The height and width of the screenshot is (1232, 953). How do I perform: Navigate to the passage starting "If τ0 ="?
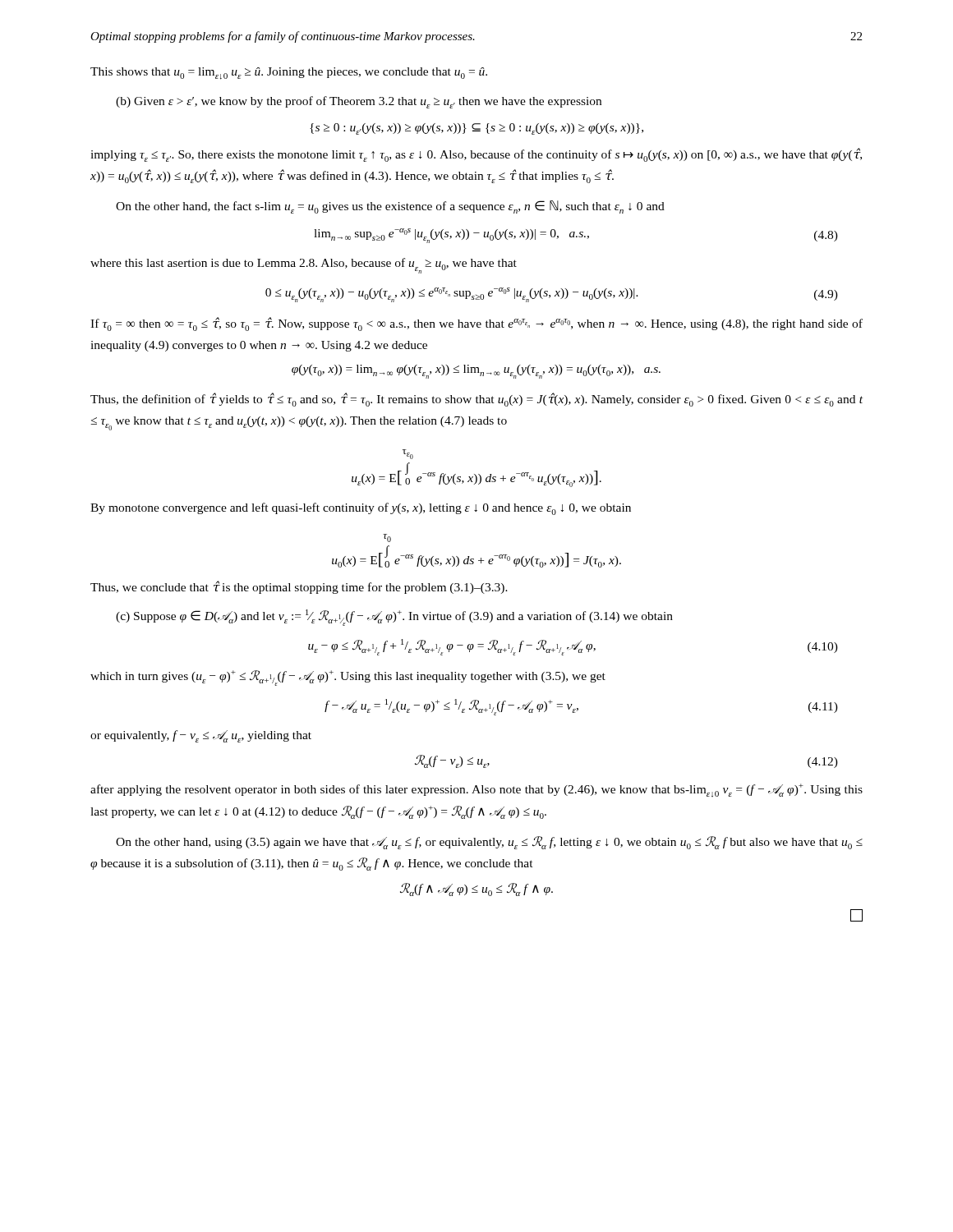tap(476, 333)
